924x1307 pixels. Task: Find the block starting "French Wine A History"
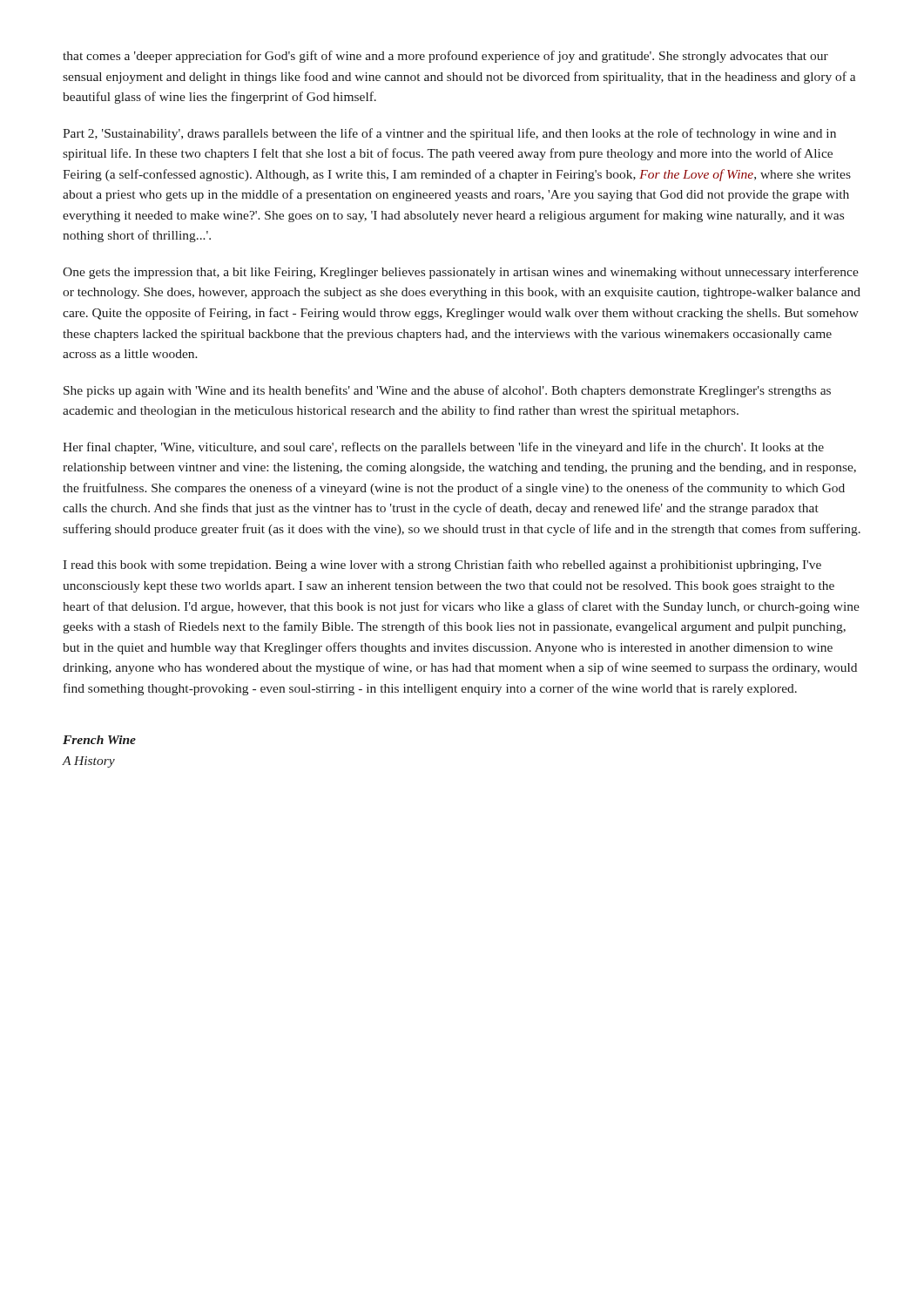coord(99,740)
